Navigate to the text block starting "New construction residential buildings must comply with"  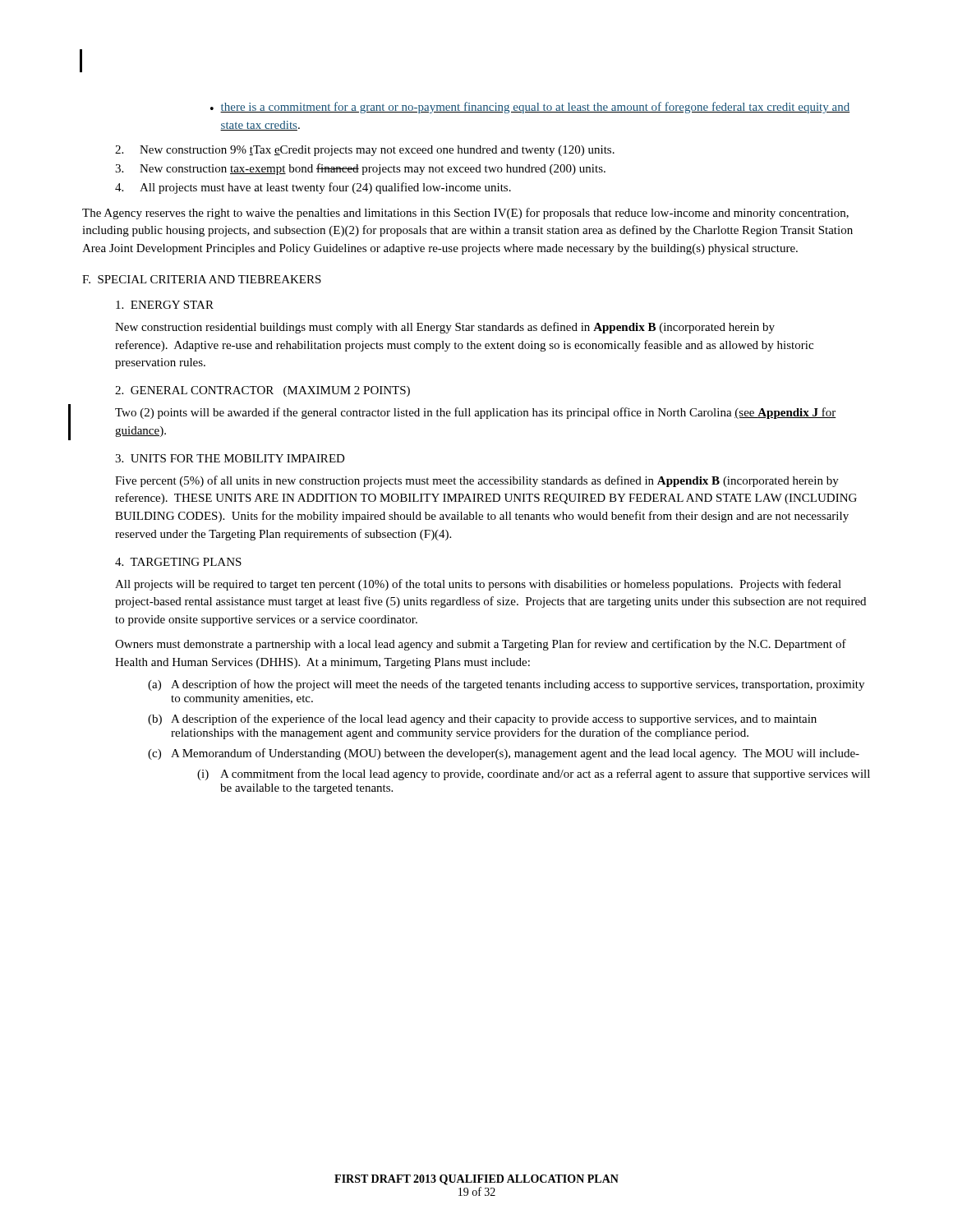tap(464, 345)
